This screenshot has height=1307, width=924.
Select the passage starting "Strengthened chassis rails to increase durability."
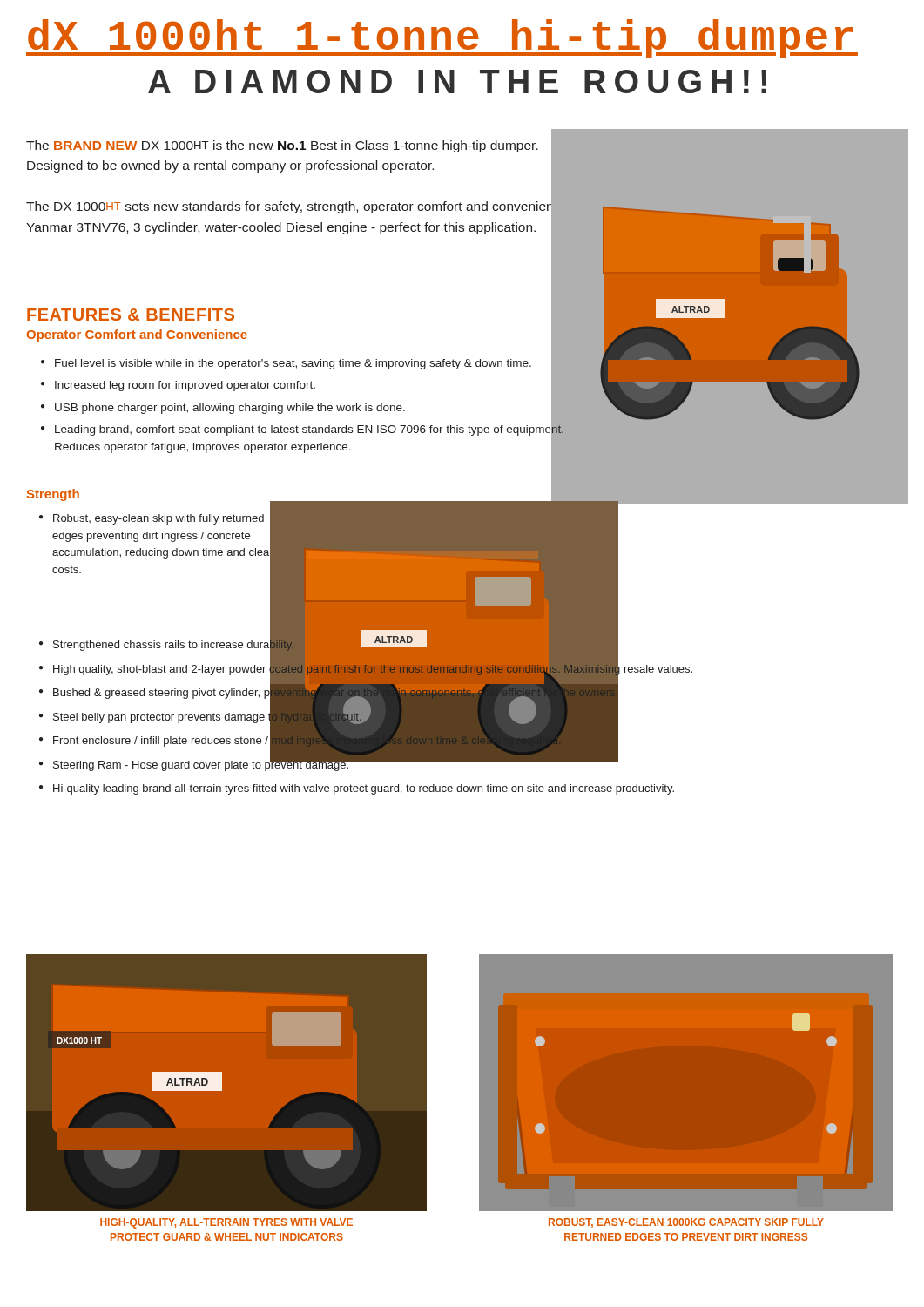click(173, 644)
